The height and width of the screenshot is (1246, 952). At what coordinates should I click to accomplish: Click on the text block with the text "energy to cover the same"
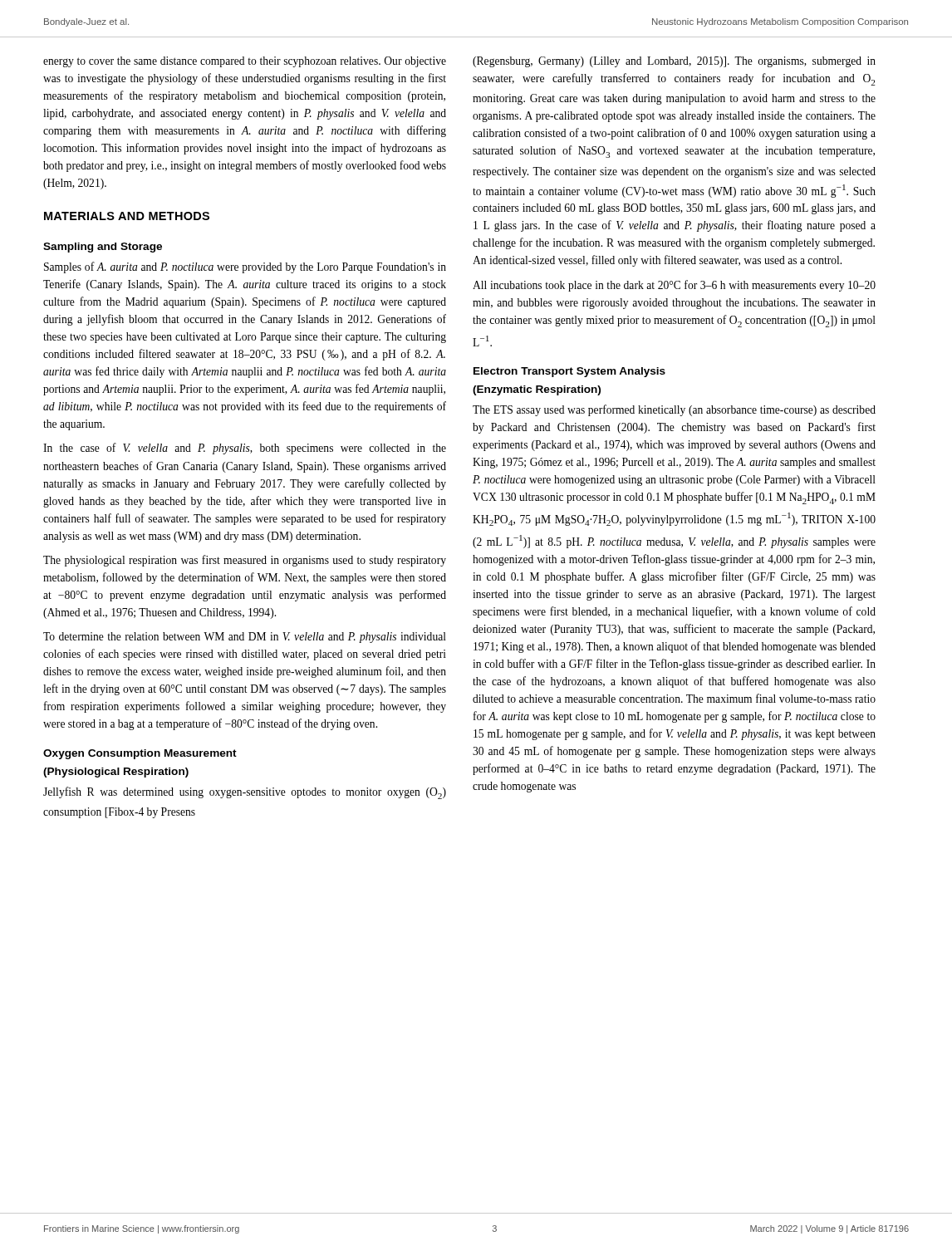point(245,122)
